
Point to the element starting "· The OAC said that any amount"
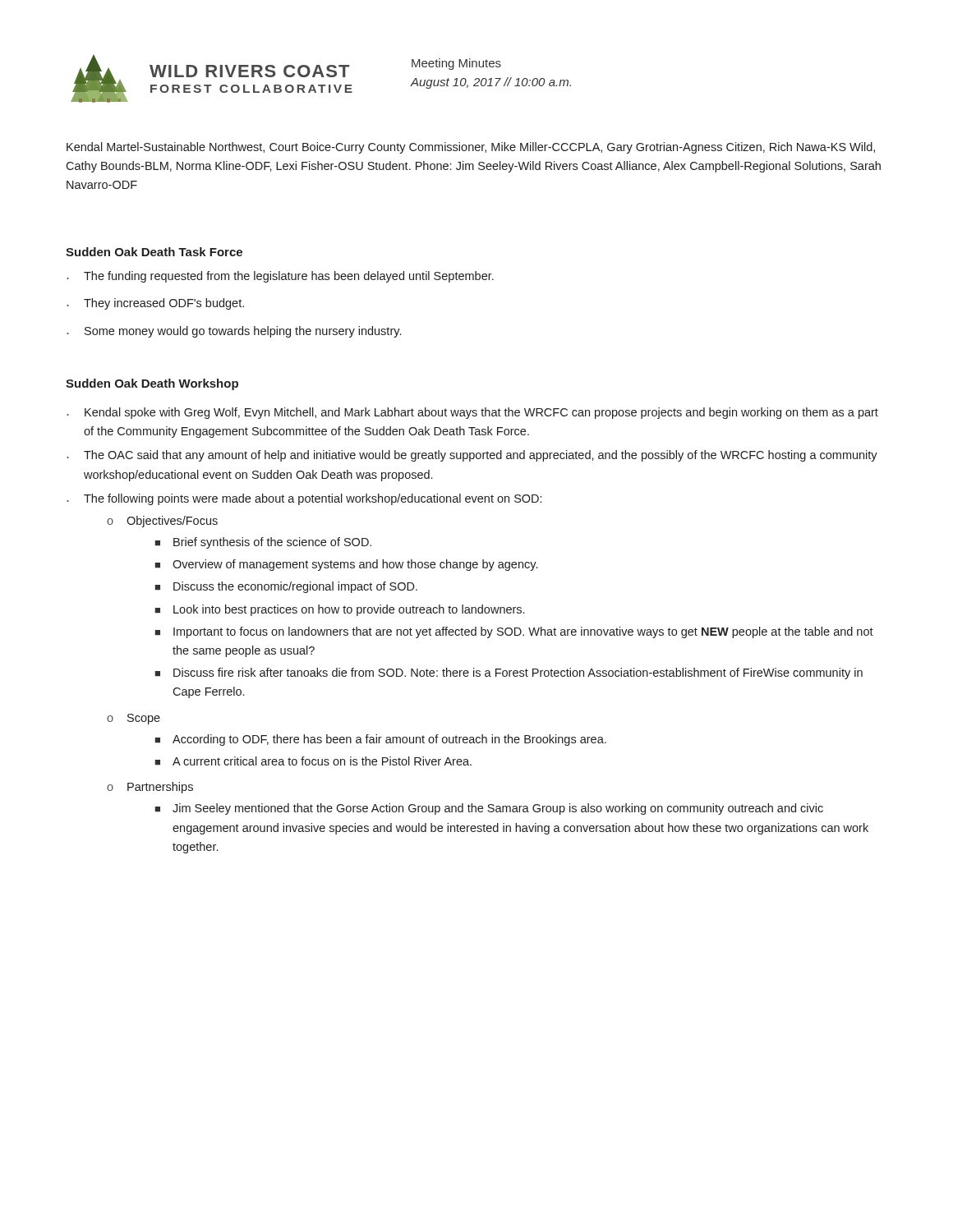[476, 465]
